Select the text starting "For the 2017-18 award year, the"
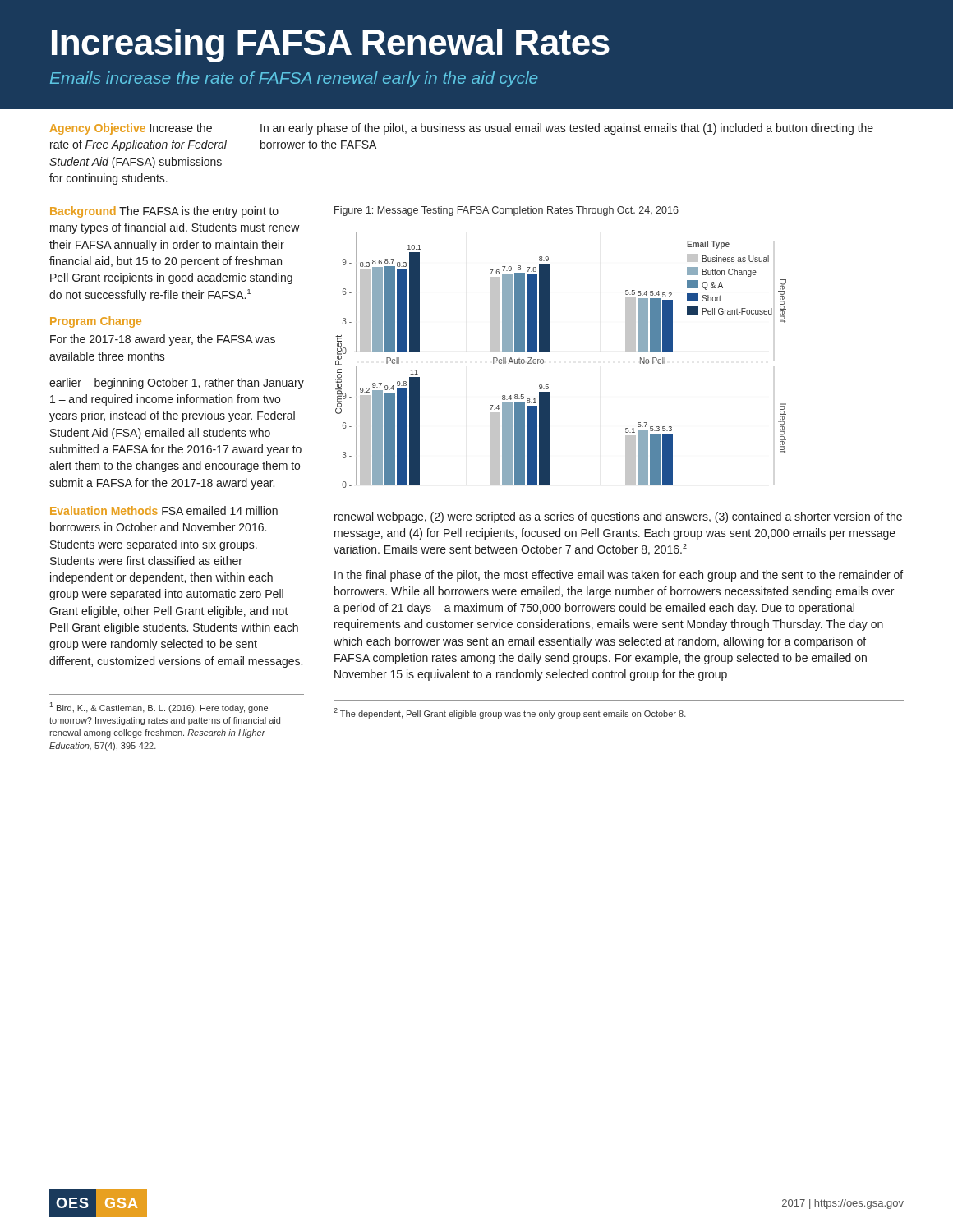The height and width of the screenshot is (1232, 953). pyautogui.click(x=162, y=348)
